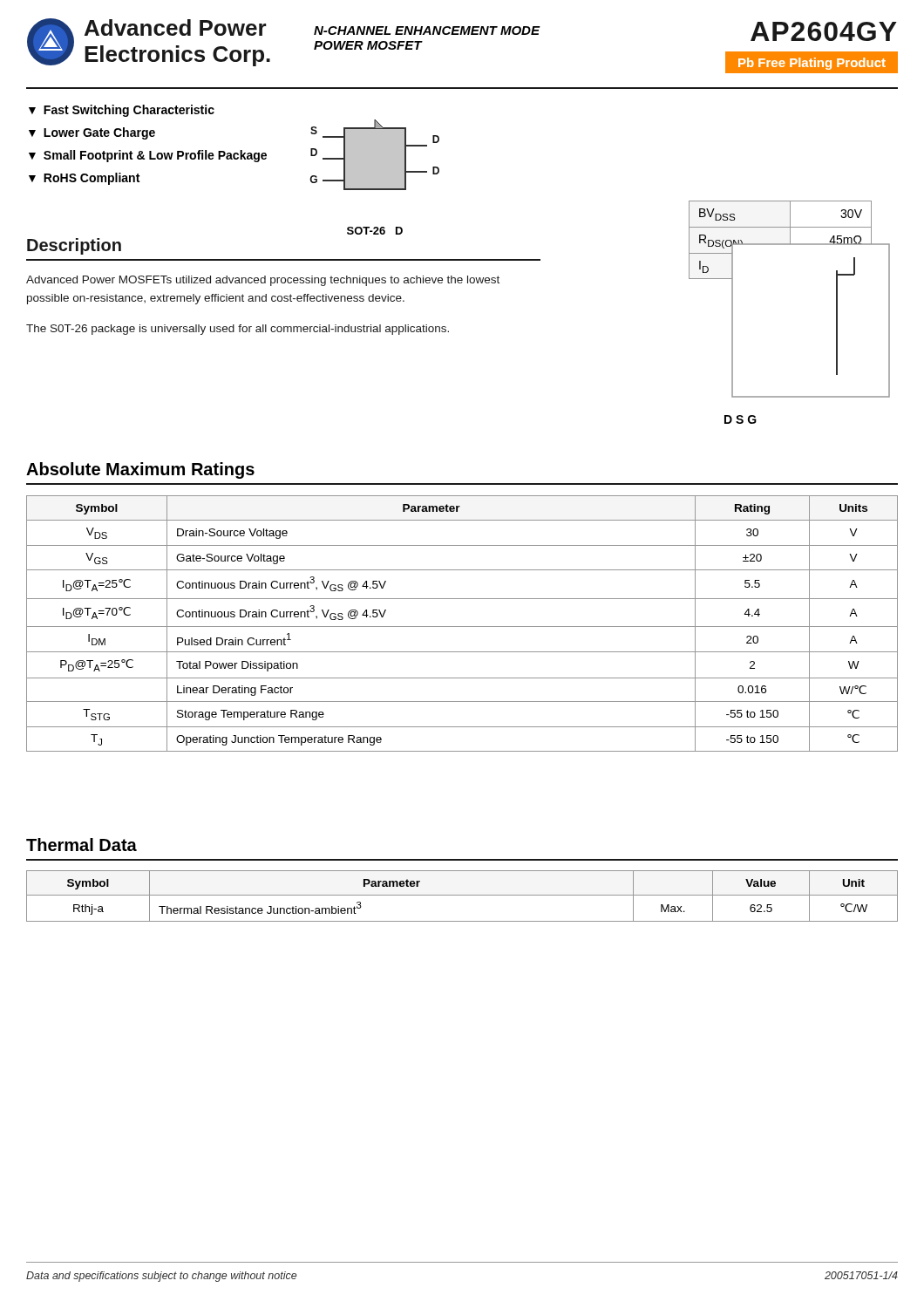Screen dimensions: 1308x924
Task: Point to "Absolute Maximum Ratings"
Action: pos(140,469)
